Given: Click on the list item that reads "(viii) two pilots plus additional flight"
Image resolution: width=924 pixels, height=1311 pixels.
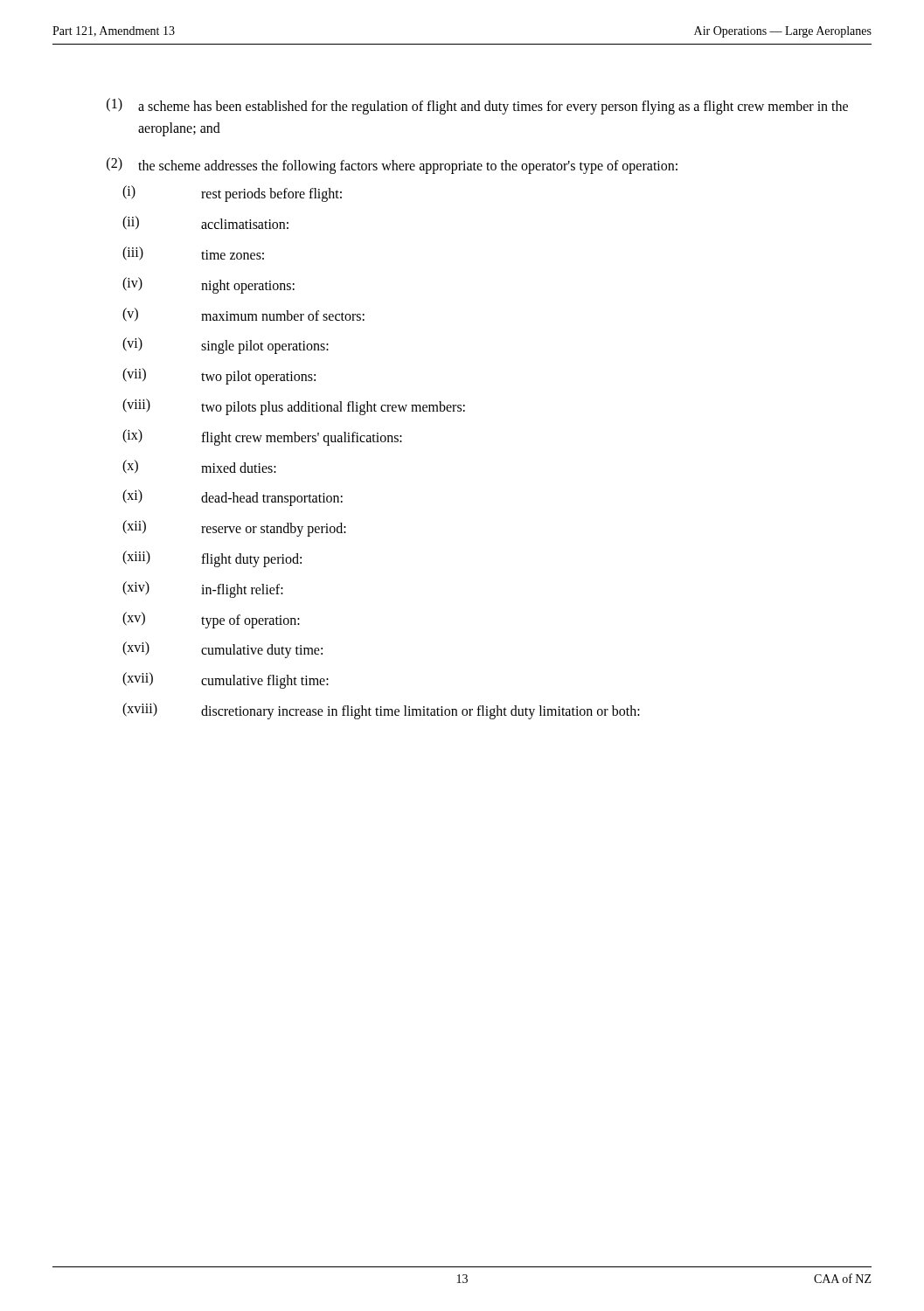Looking at the screenshot, I should pos(294,407).
